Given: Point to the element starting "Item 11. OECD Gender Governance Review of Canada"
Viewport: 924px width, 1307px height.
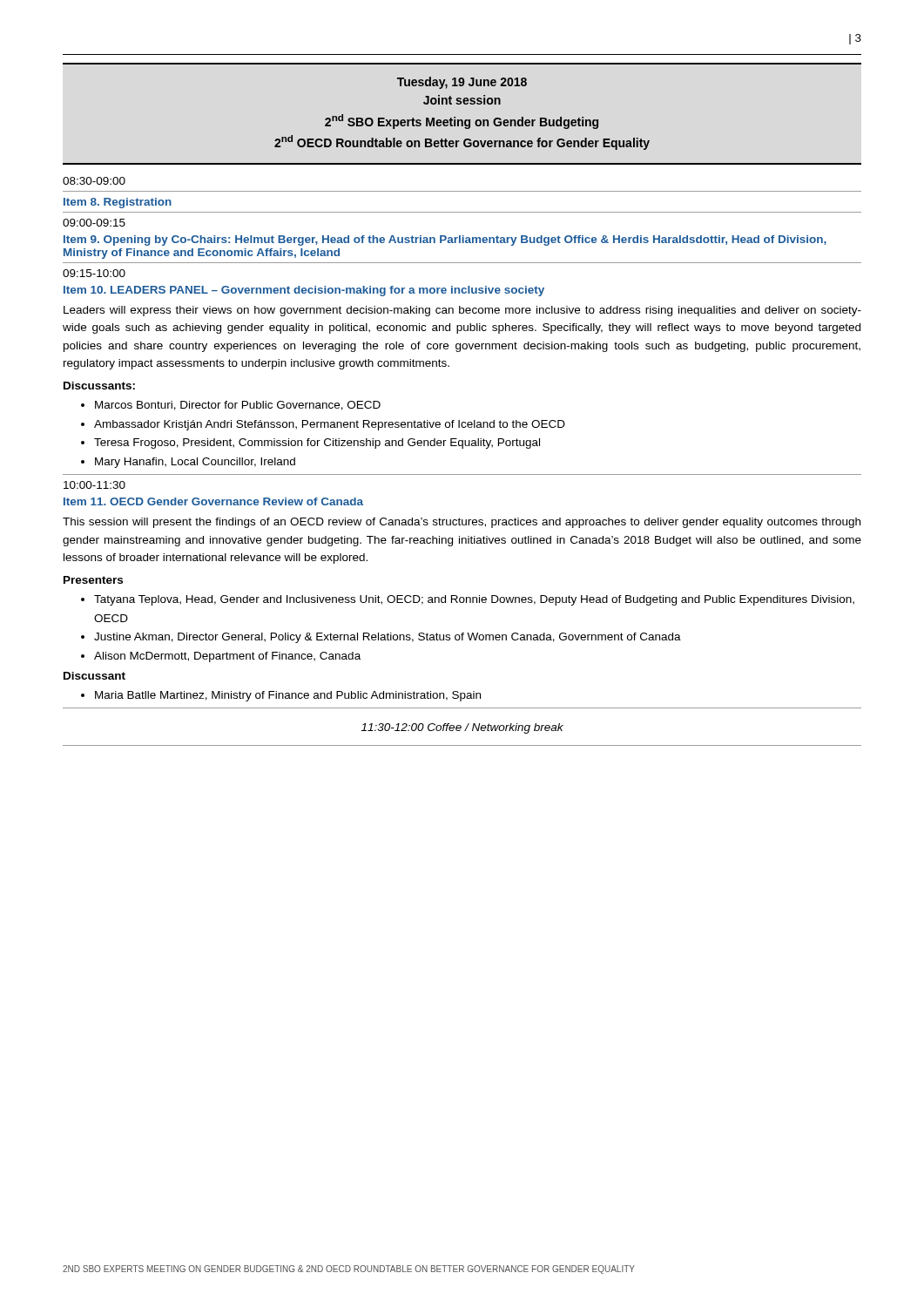Looking at the screenshot, I should pos(213,501).
